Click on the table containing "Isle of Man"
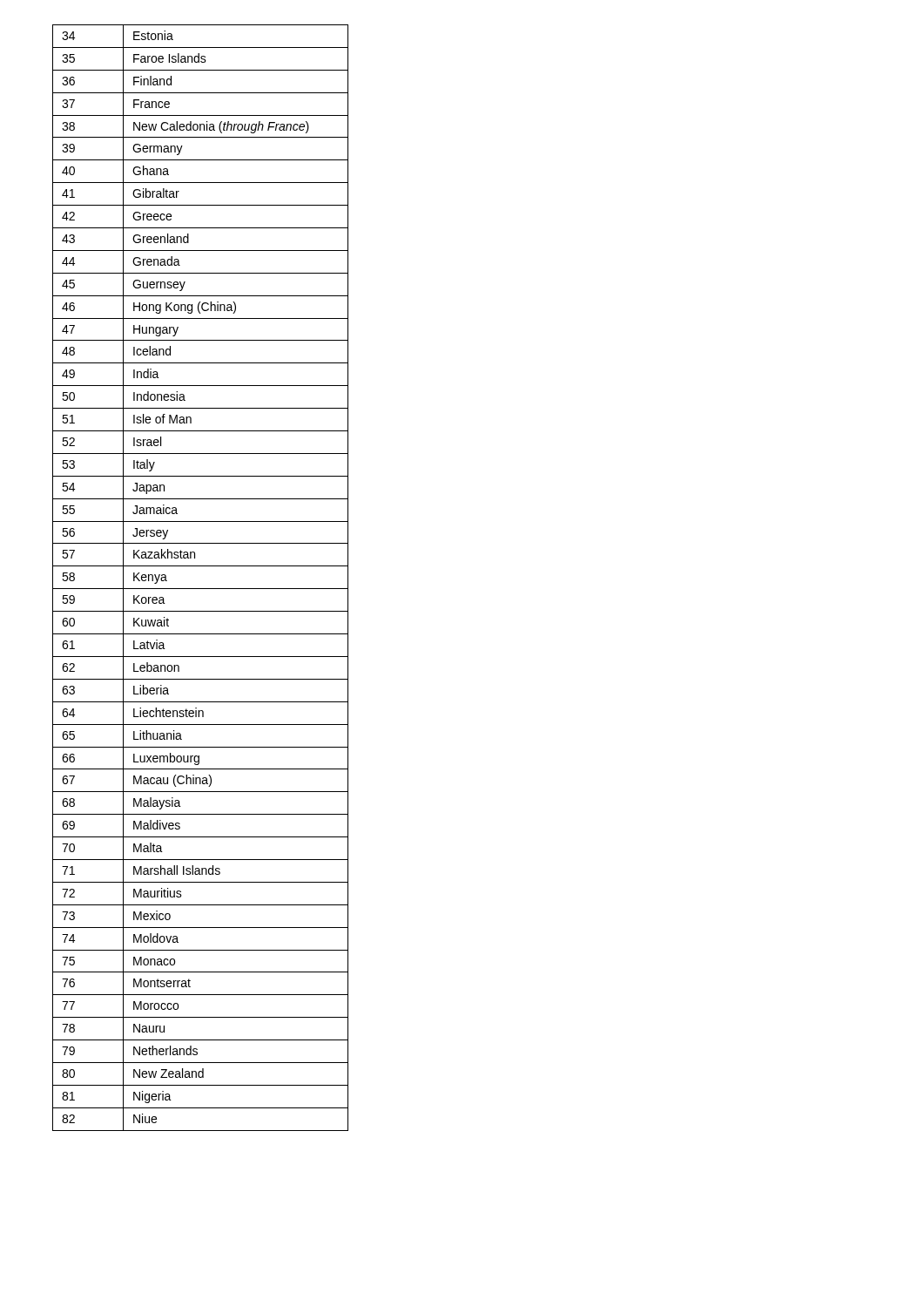 200,578
